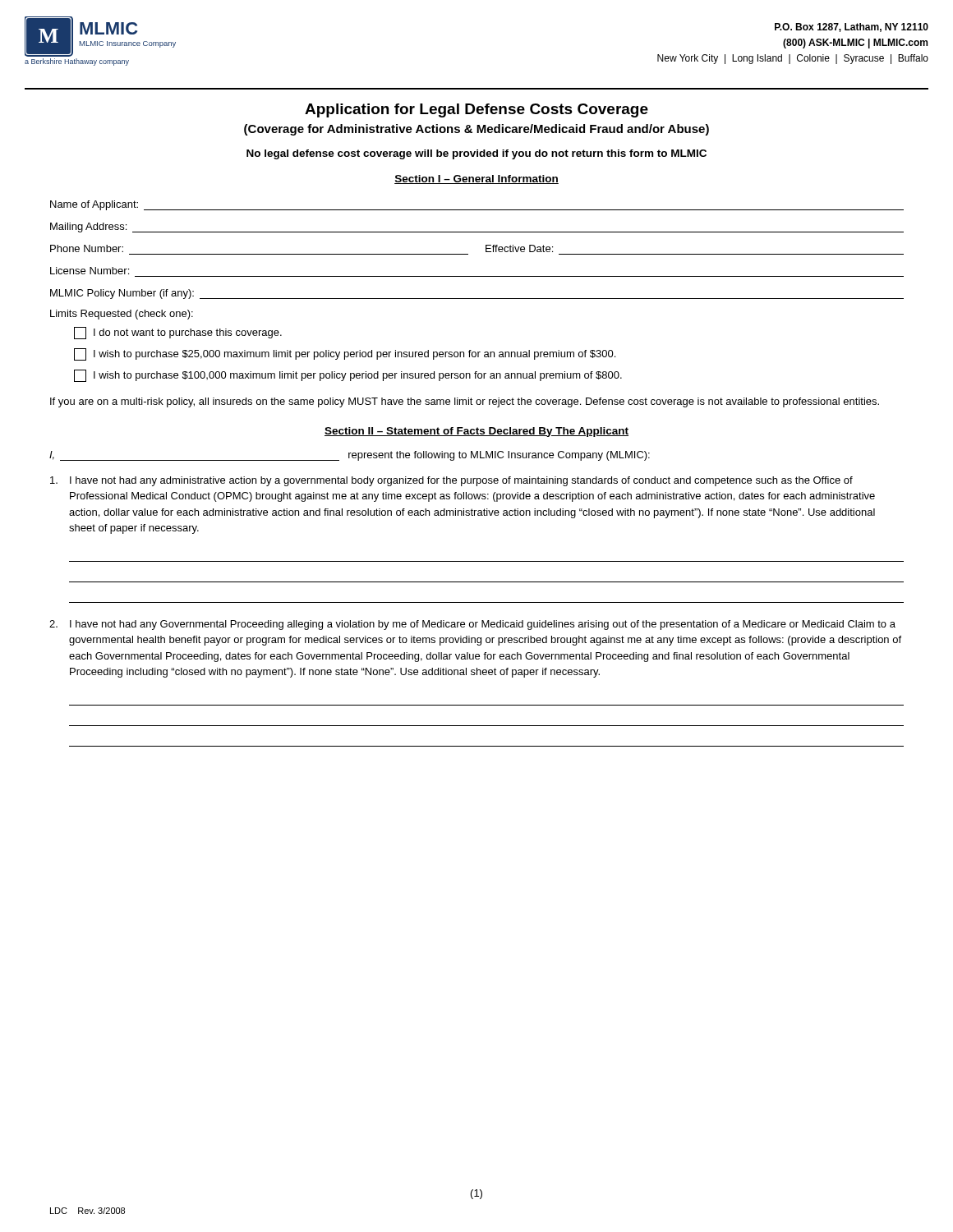
Task: Select the text block that reads "No legal defense cost"
Action: pos(476,153)
